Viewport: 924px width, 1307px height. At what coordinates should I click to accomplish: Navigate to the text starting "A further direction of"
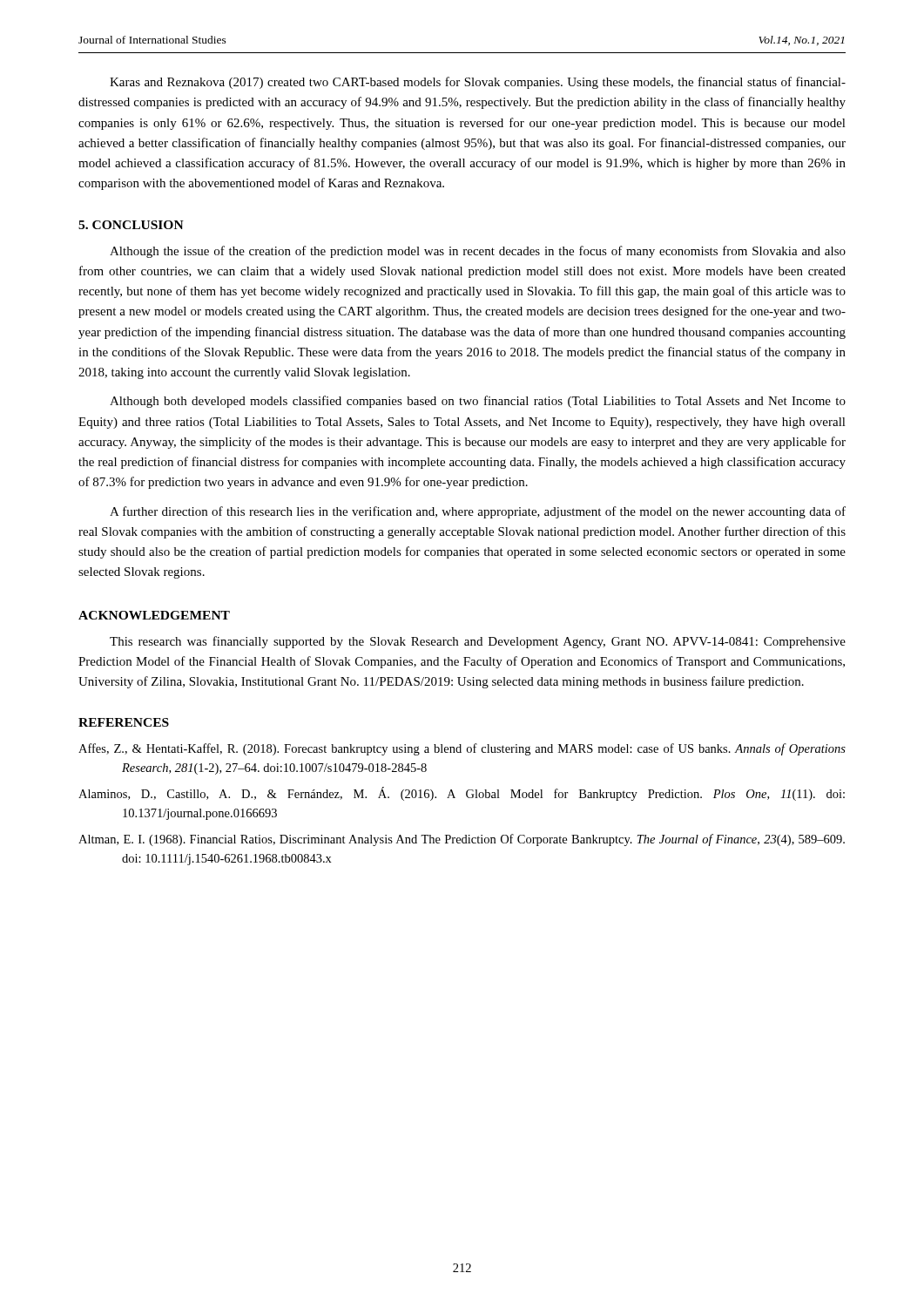point(462,542)
